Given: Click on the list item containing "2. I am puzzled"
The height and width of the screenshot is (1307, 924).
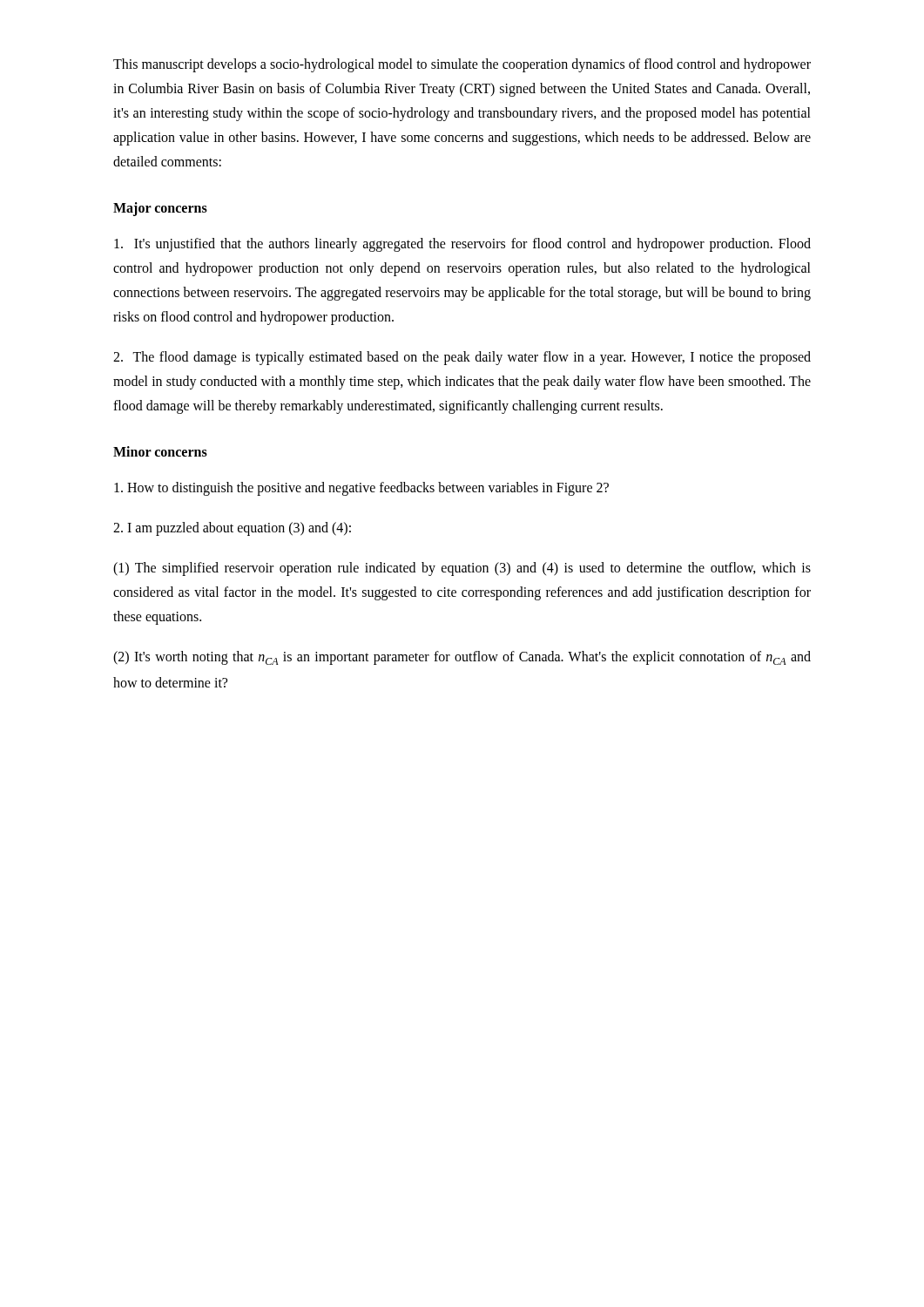Looking at the screenshot, I should coord(232,529).
